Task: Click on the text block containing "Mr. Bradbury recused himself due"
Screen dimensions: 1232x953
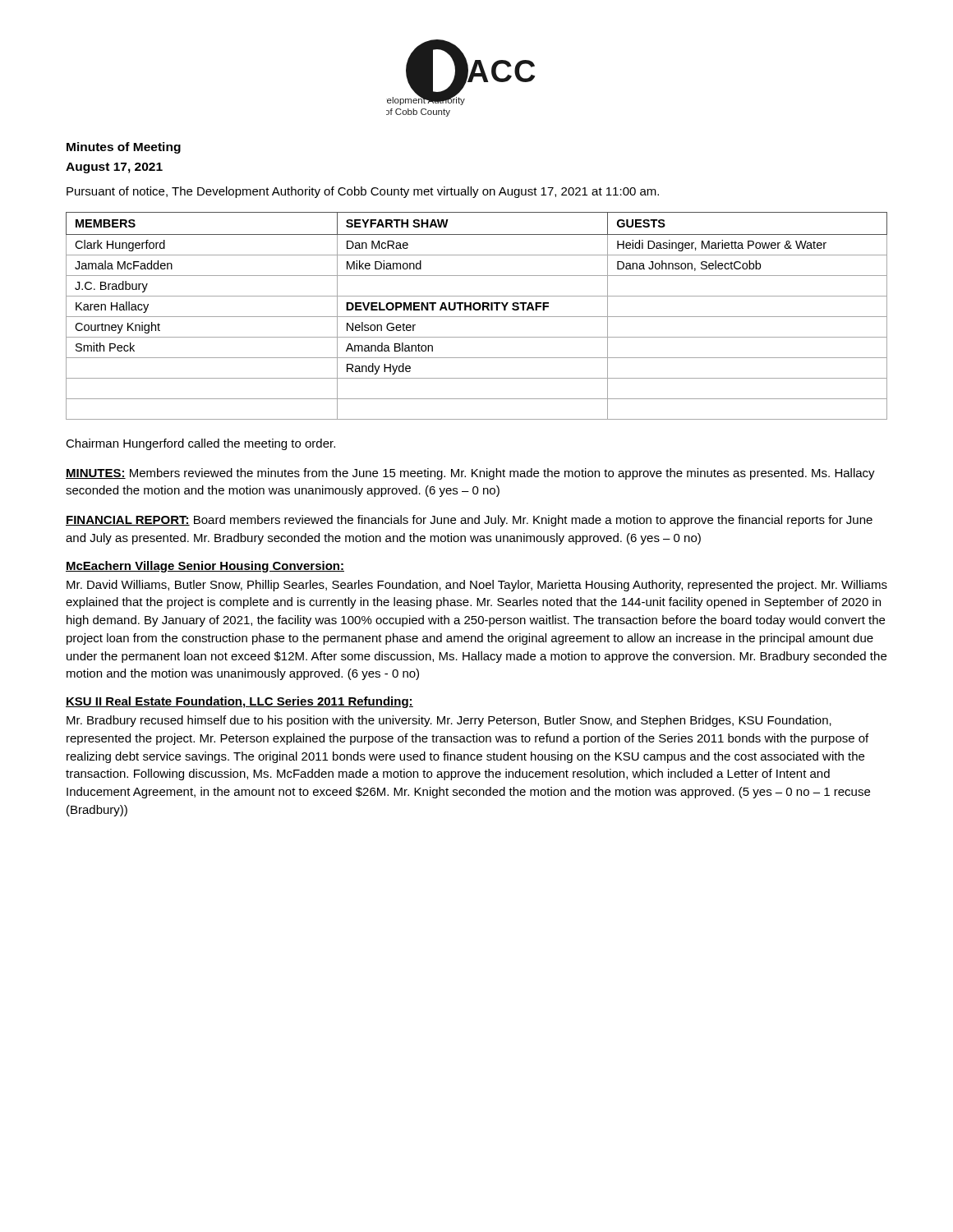Action: click(468, 765)
